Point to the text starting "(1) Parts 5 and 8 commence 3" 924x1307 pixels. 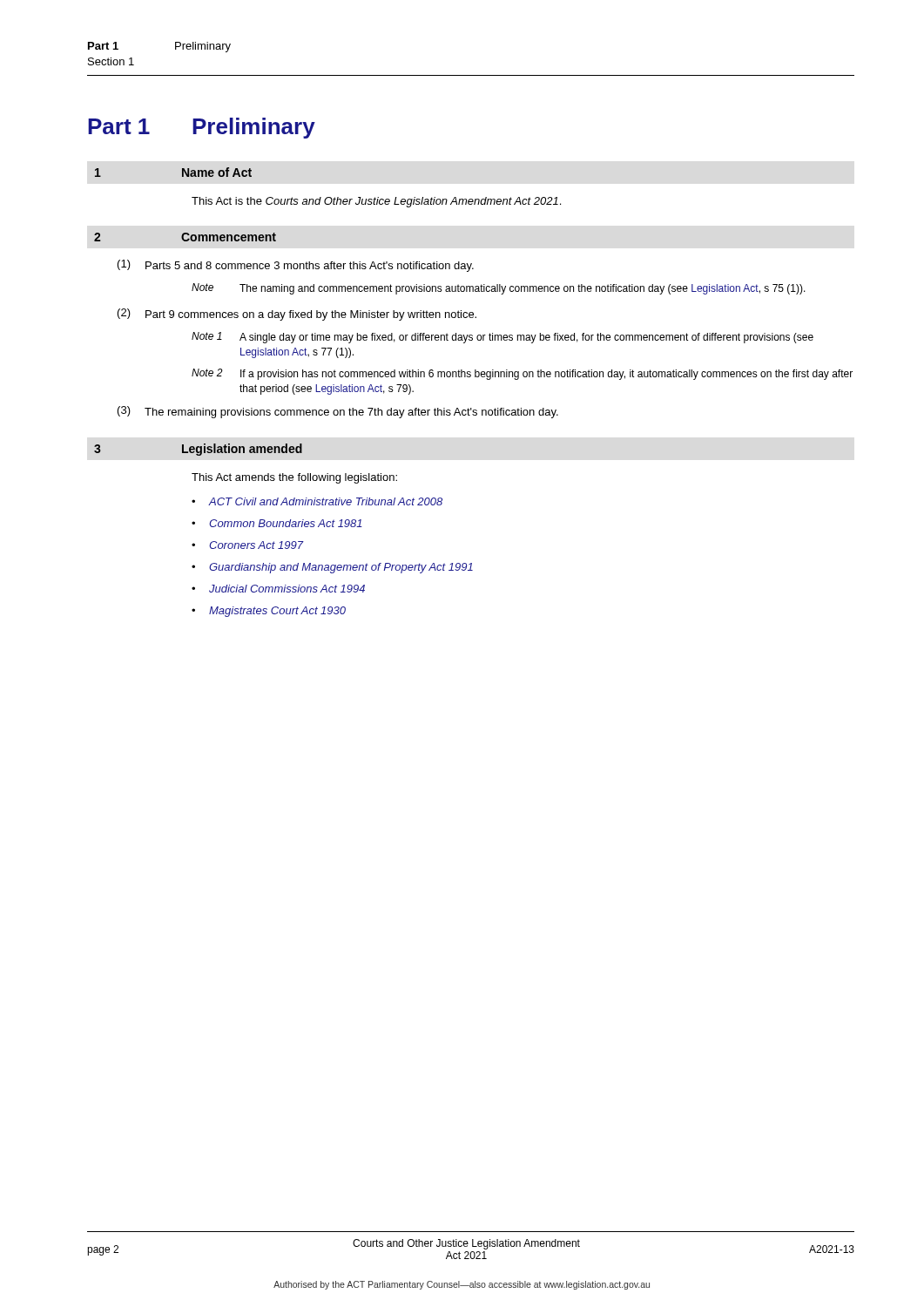(471, 266)
